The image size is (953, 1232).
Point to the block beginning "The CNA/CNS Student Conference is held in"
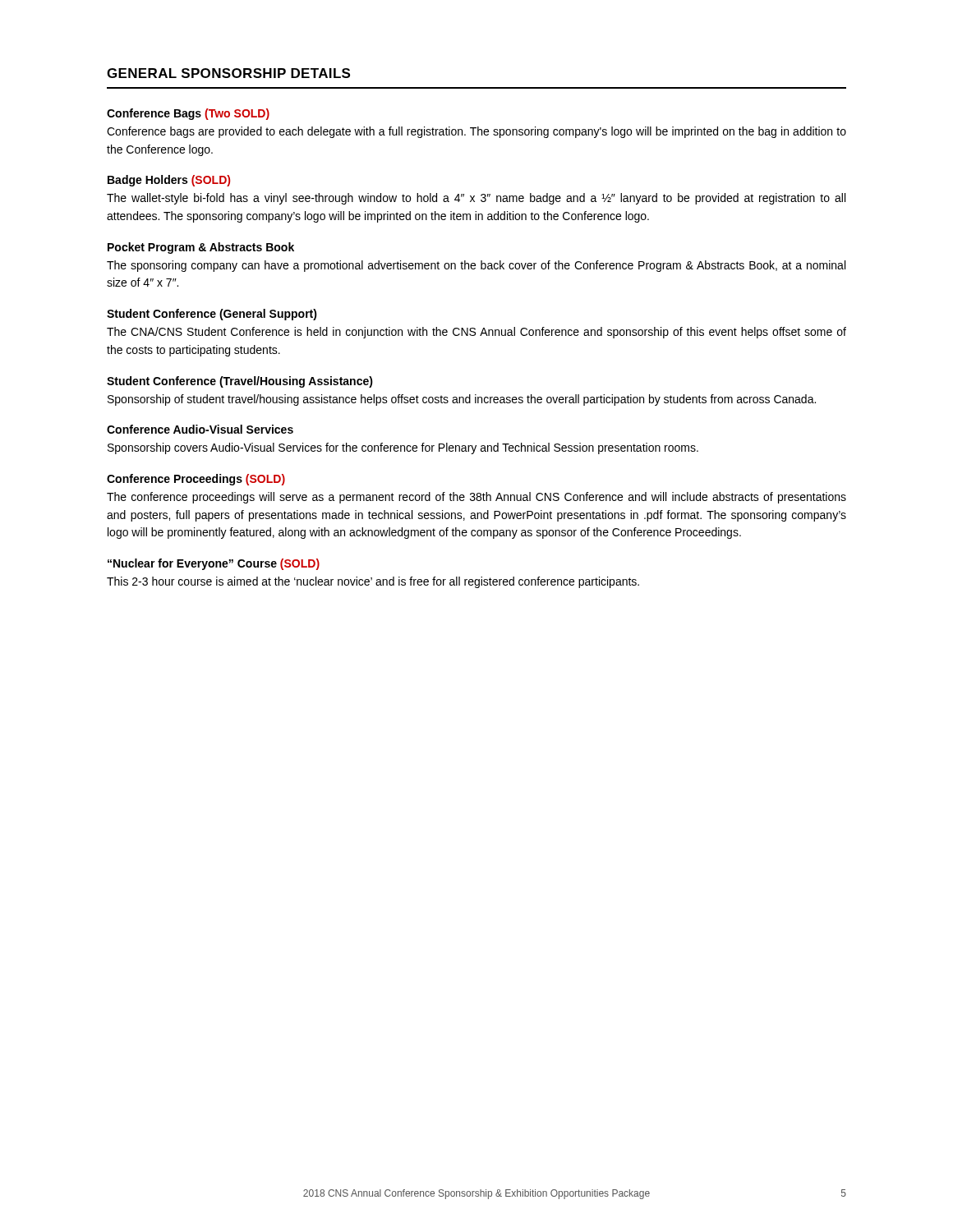click(x=476, y=342)
